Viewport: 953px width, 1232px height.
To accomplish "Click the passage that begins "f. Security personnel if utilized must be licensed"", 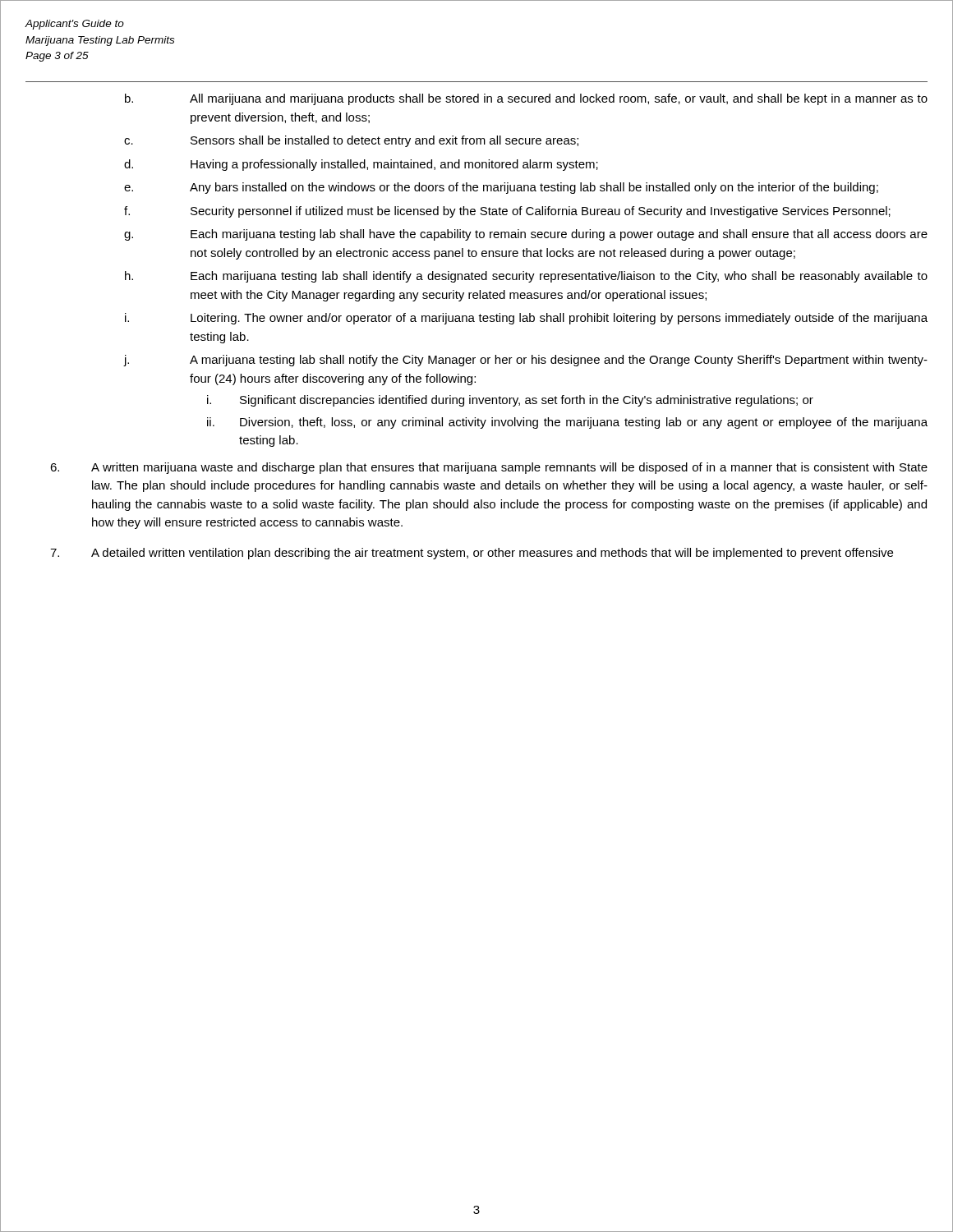I will [476, 211].
